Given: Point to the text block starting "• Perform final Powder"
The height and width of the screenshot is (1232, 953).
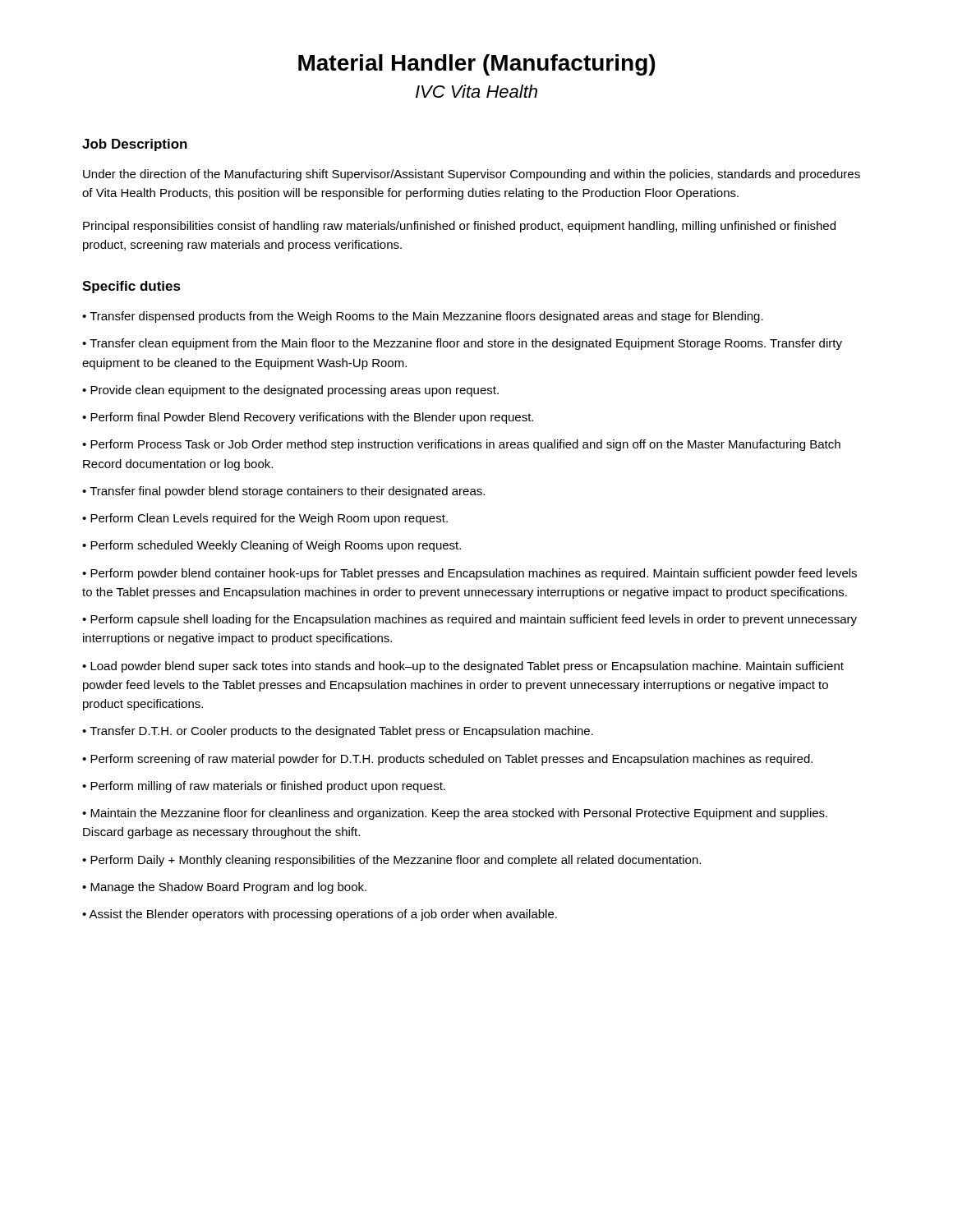Looking at the screenshot, I should pos(308,417).
